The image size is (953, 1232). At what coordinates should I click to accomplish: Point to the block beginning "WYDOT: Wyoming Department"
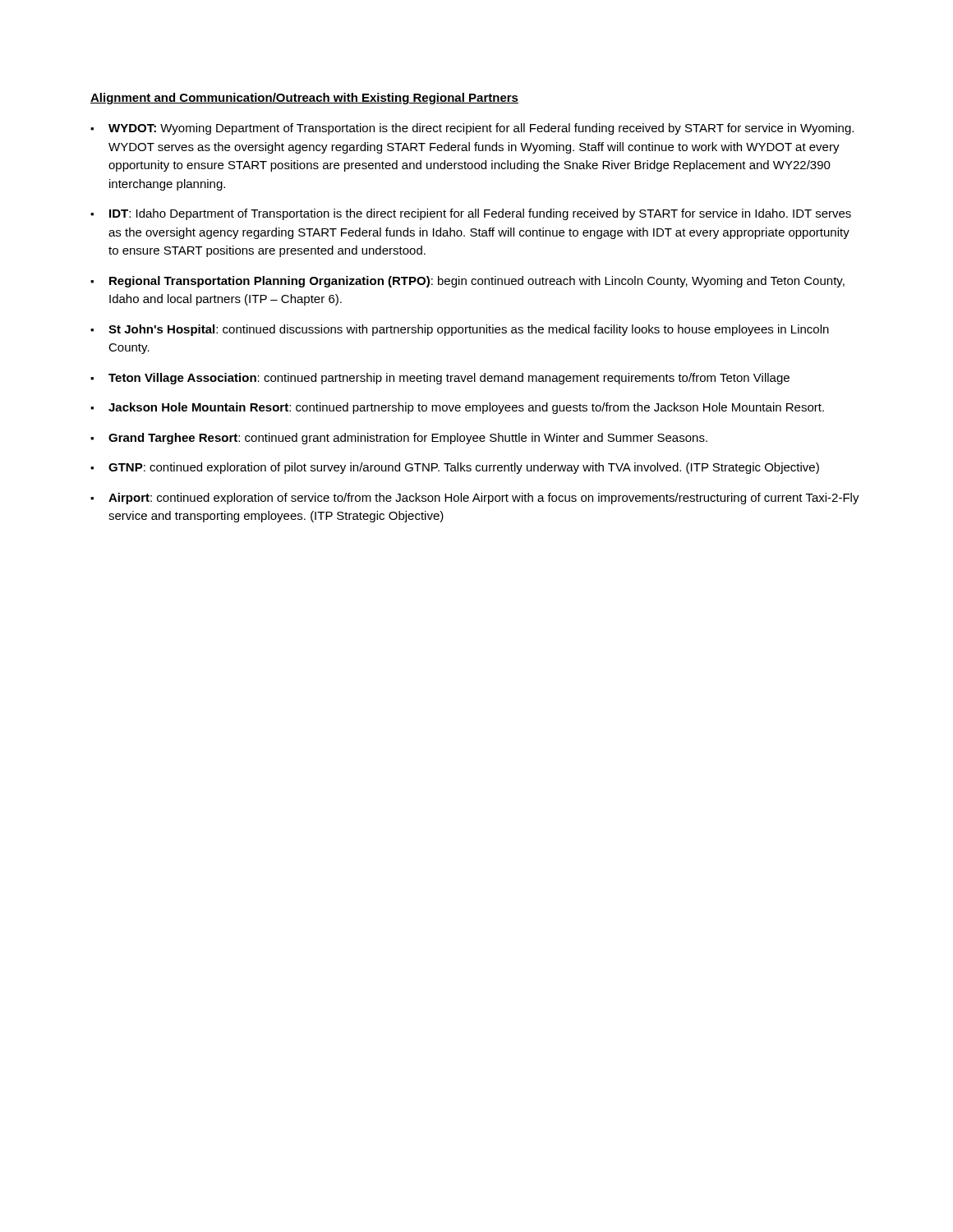coord(476,156)
